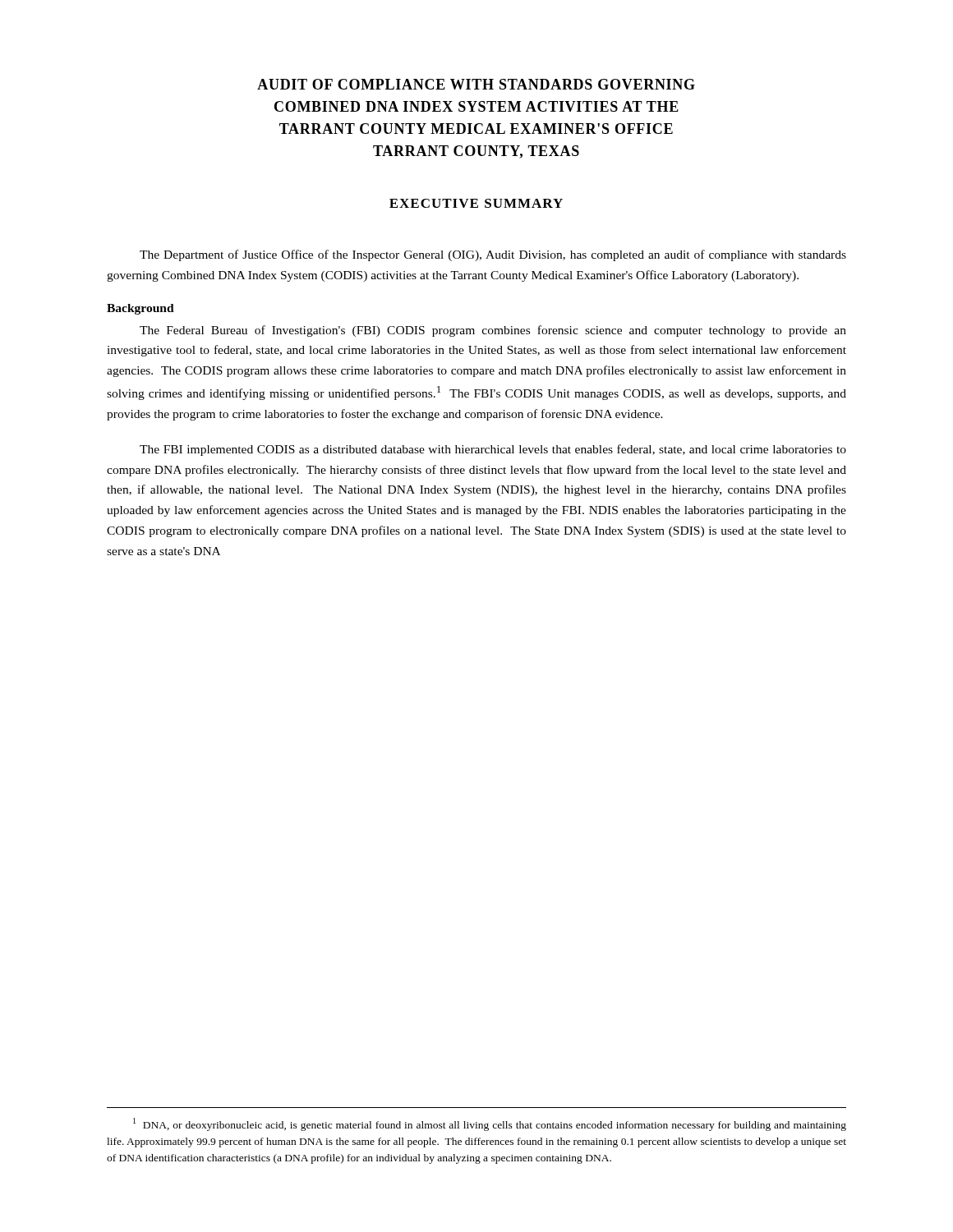Viewport: 953px width, 1232px height.
Task: Find "EXECUTIVE SUMMARY" on this page
Action: [476, 204]
